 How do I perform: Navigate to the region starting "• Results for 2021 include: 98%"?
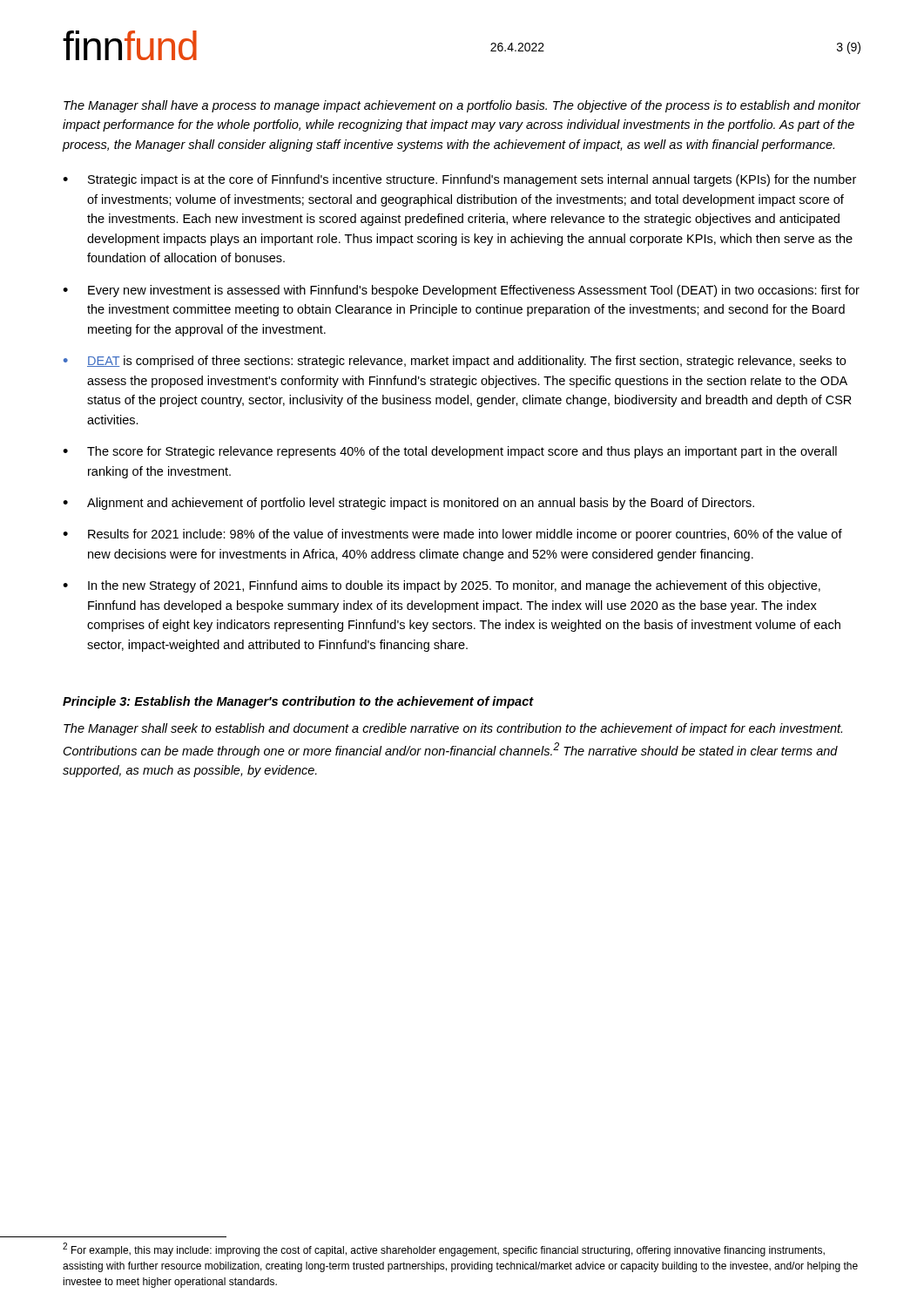click(x=462, y=544)
